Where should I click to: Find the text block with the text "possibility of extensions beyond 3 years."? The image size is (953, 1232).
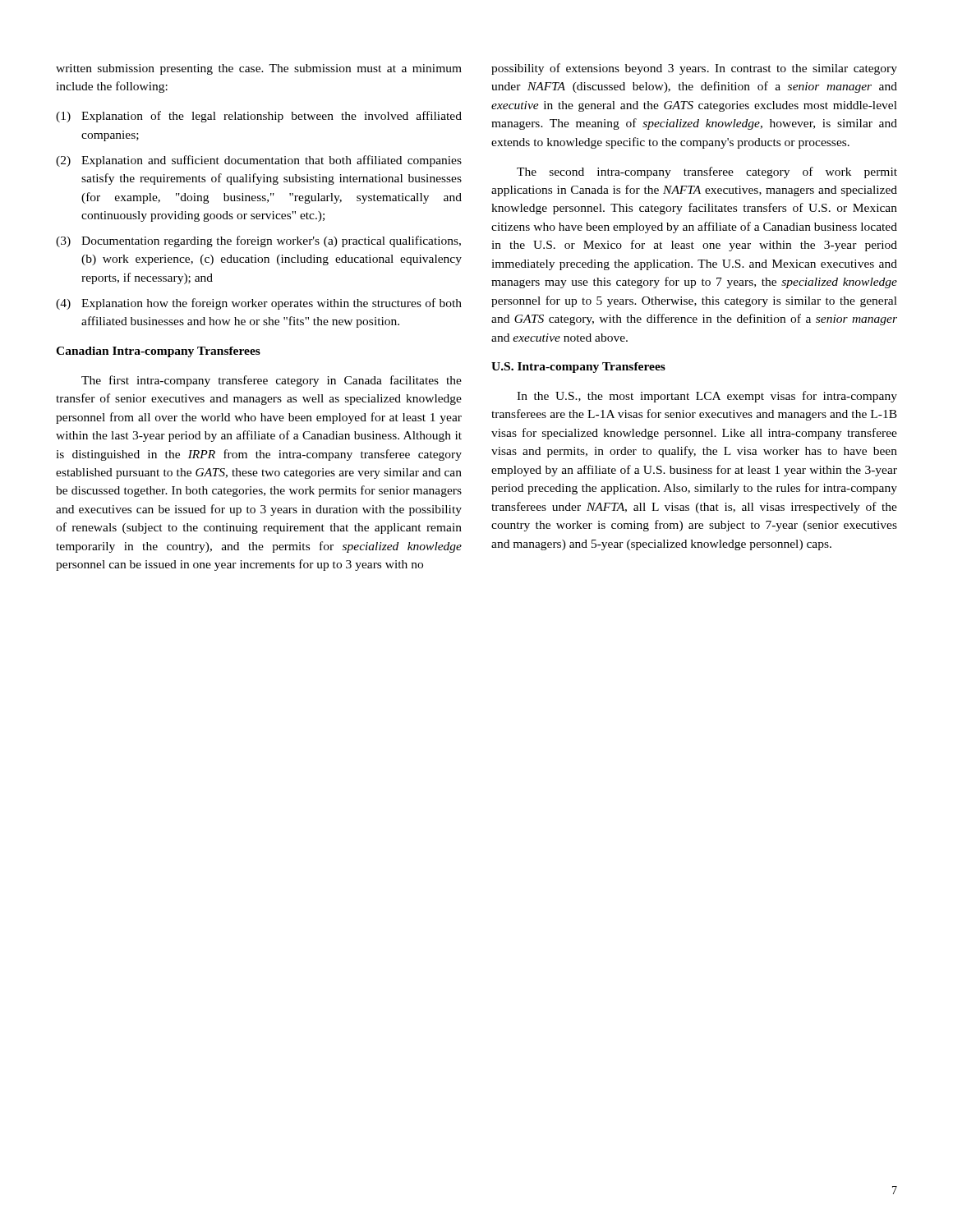click(694, 105)
